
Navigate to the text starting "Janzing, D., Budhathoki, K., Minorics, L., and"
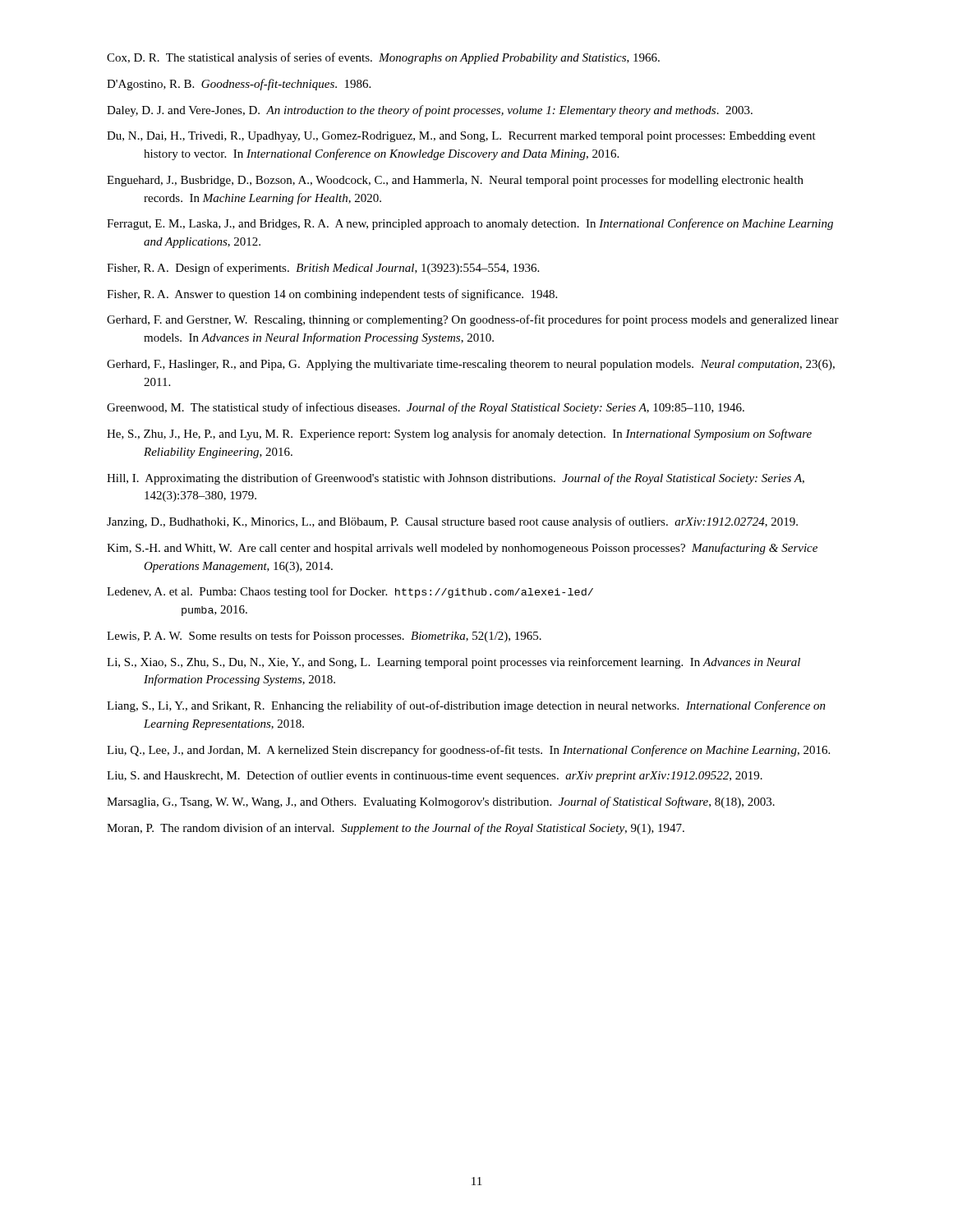pyautogui.click(x=453, y=522)
